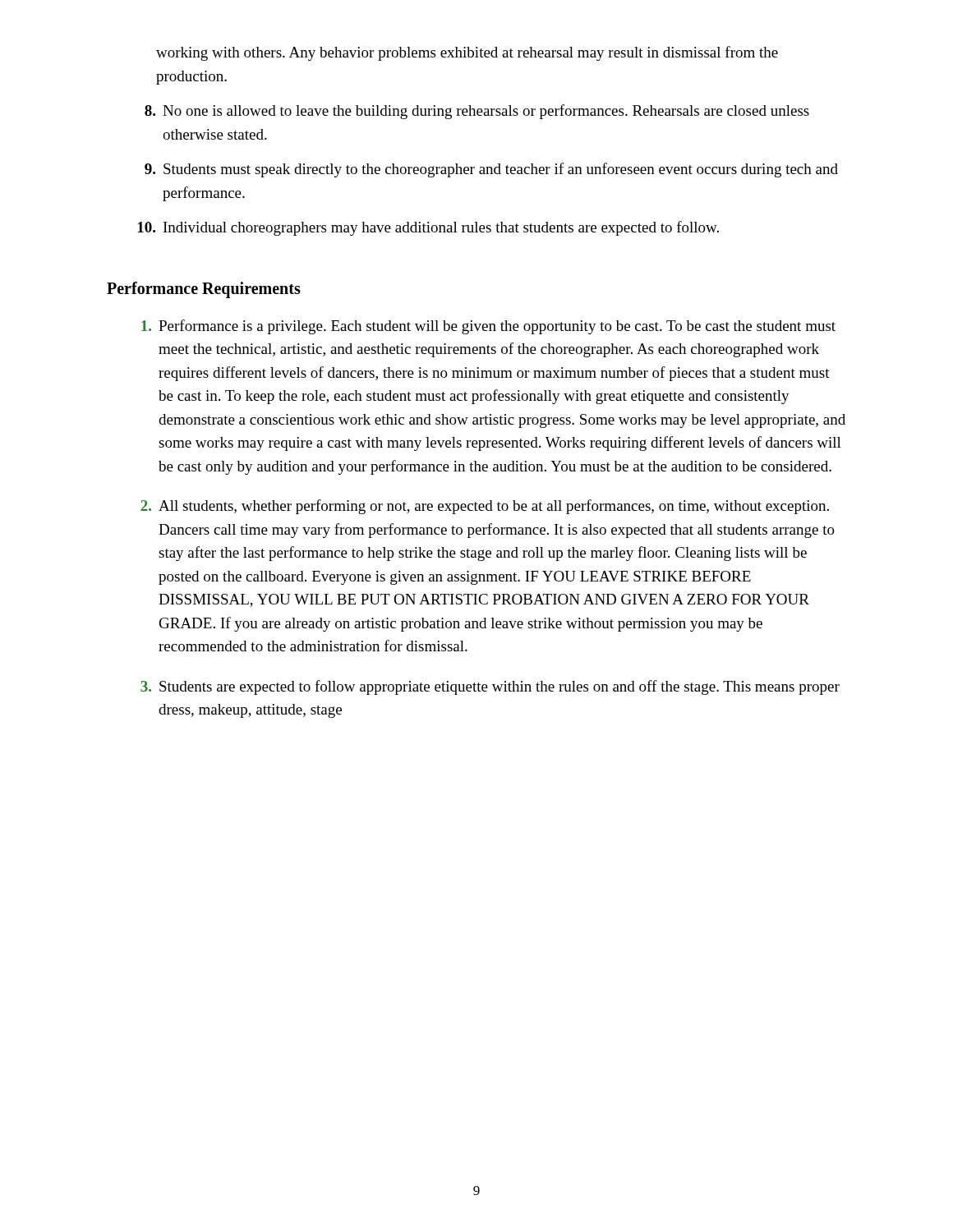Select the block starting "8. No one"
This screenshot has height=1232, width=953.
tap(476, 123)
